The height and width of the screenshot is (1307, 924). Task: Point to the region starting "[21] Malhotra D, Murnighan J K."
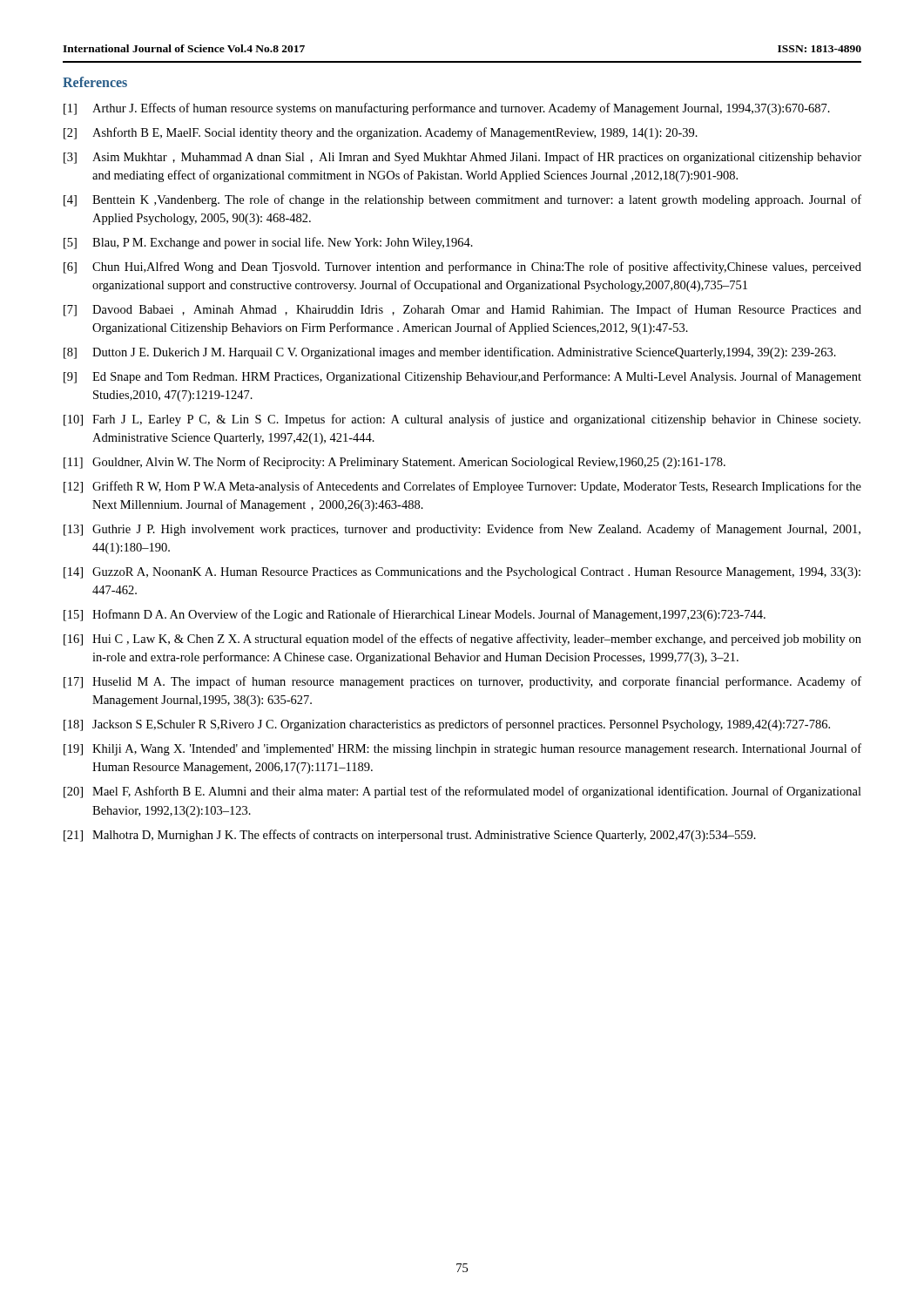[410, 835]
